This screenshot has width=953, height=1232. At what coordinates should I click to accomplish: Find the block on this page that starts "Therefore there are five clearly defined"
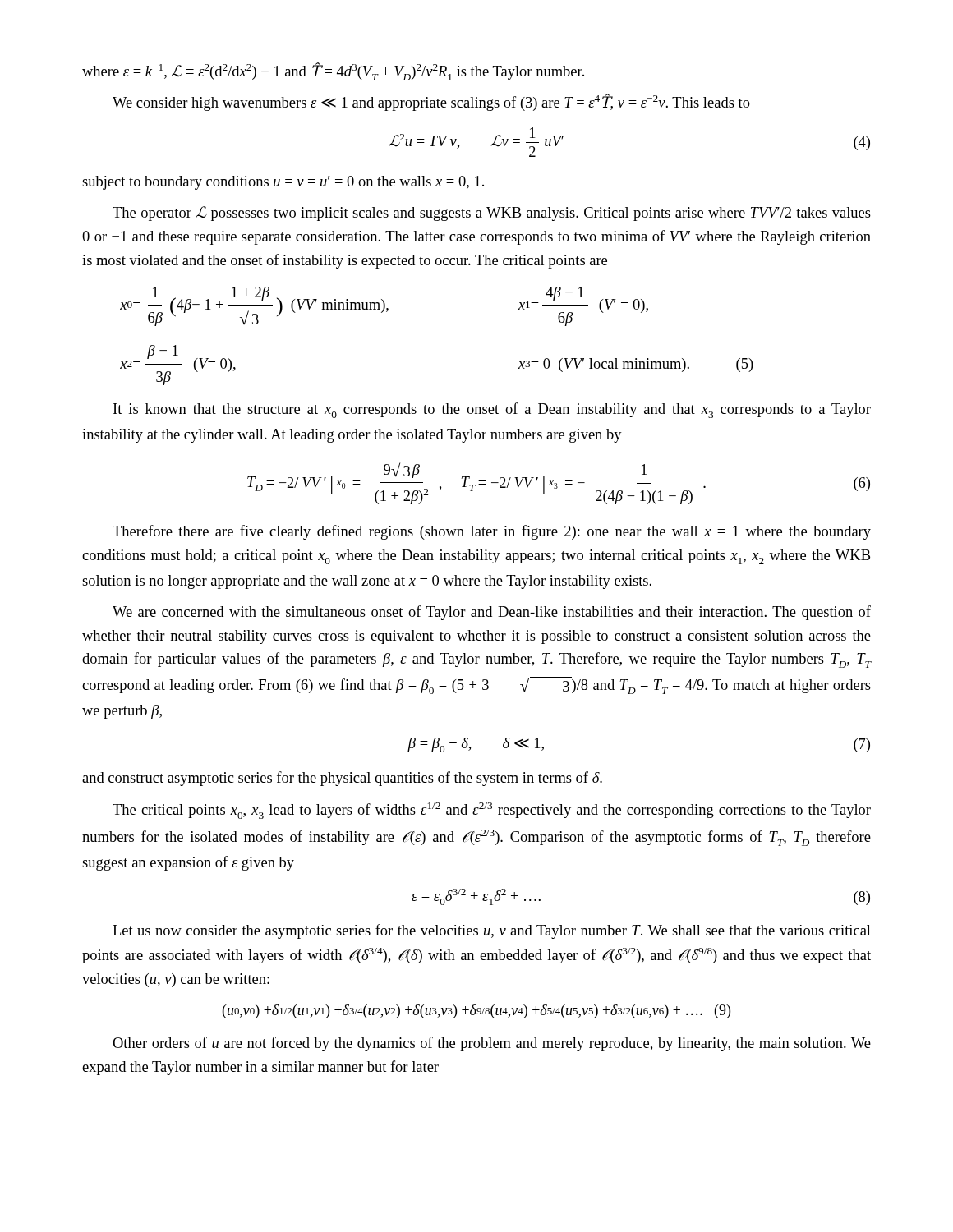(x=476, y=556)
